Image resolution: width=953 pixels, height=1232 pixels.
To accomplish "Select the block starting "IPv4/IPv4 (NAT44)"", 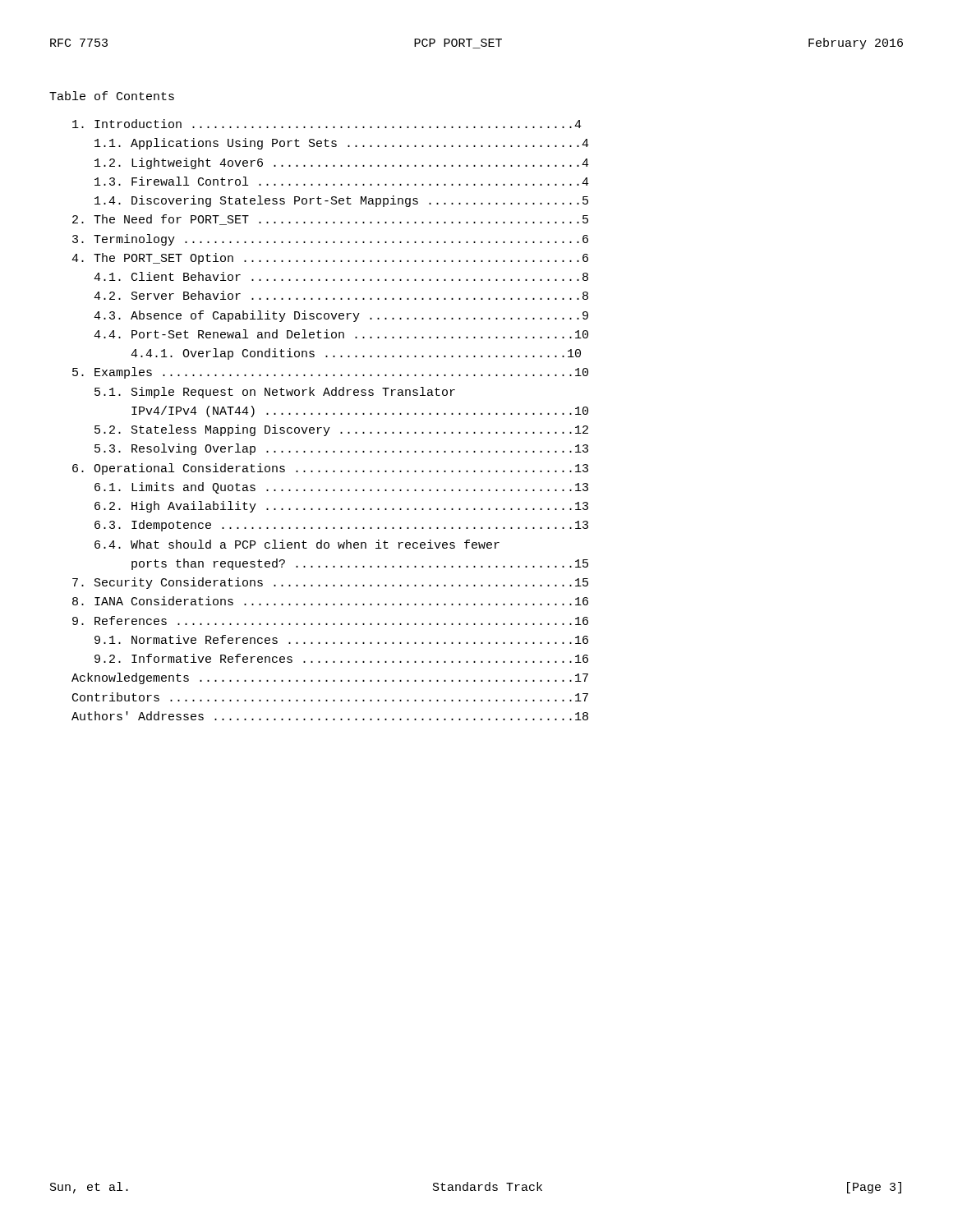I will [x=319, y=412].
